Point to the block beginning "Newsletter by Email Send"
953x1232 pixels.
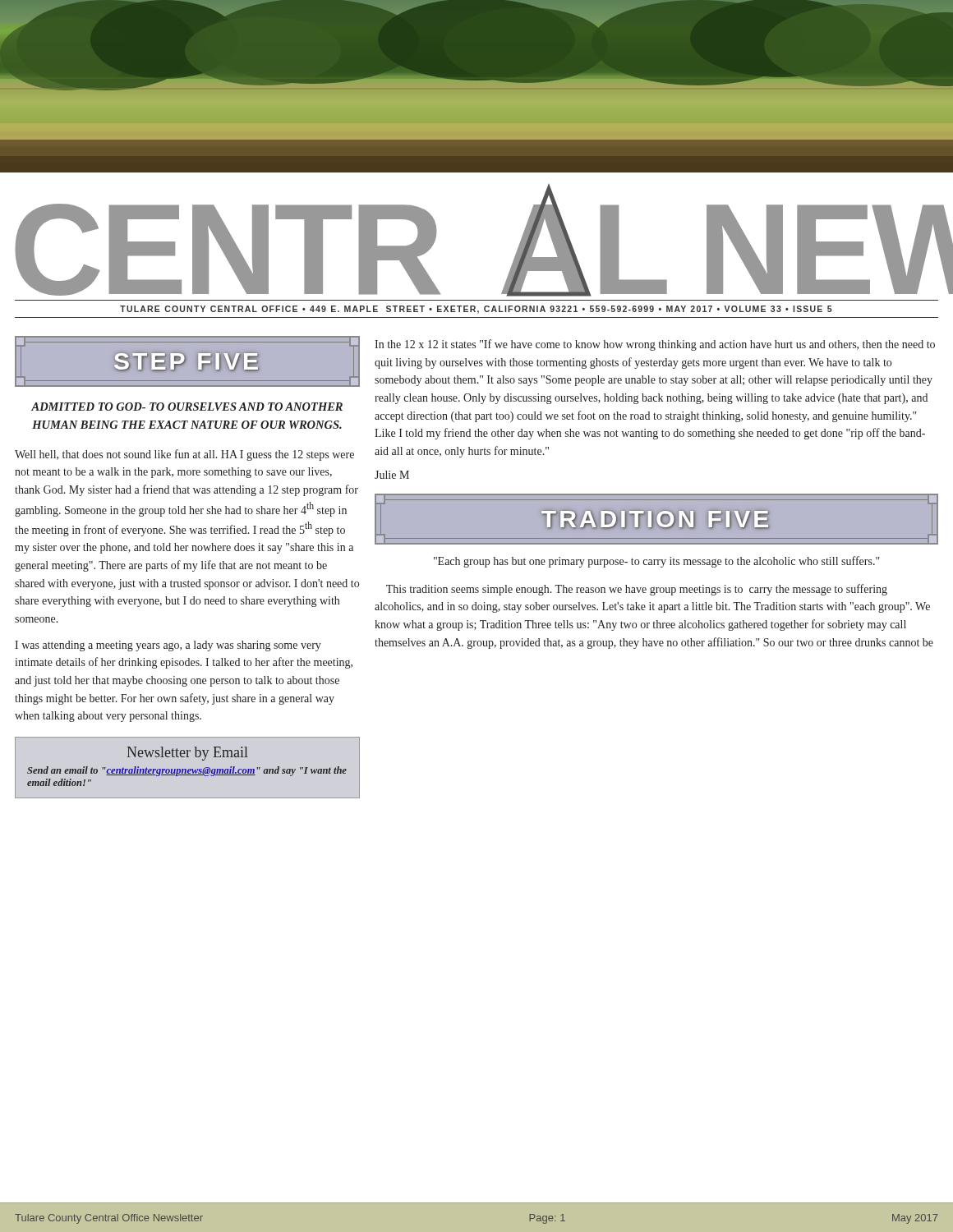(187, 767)
